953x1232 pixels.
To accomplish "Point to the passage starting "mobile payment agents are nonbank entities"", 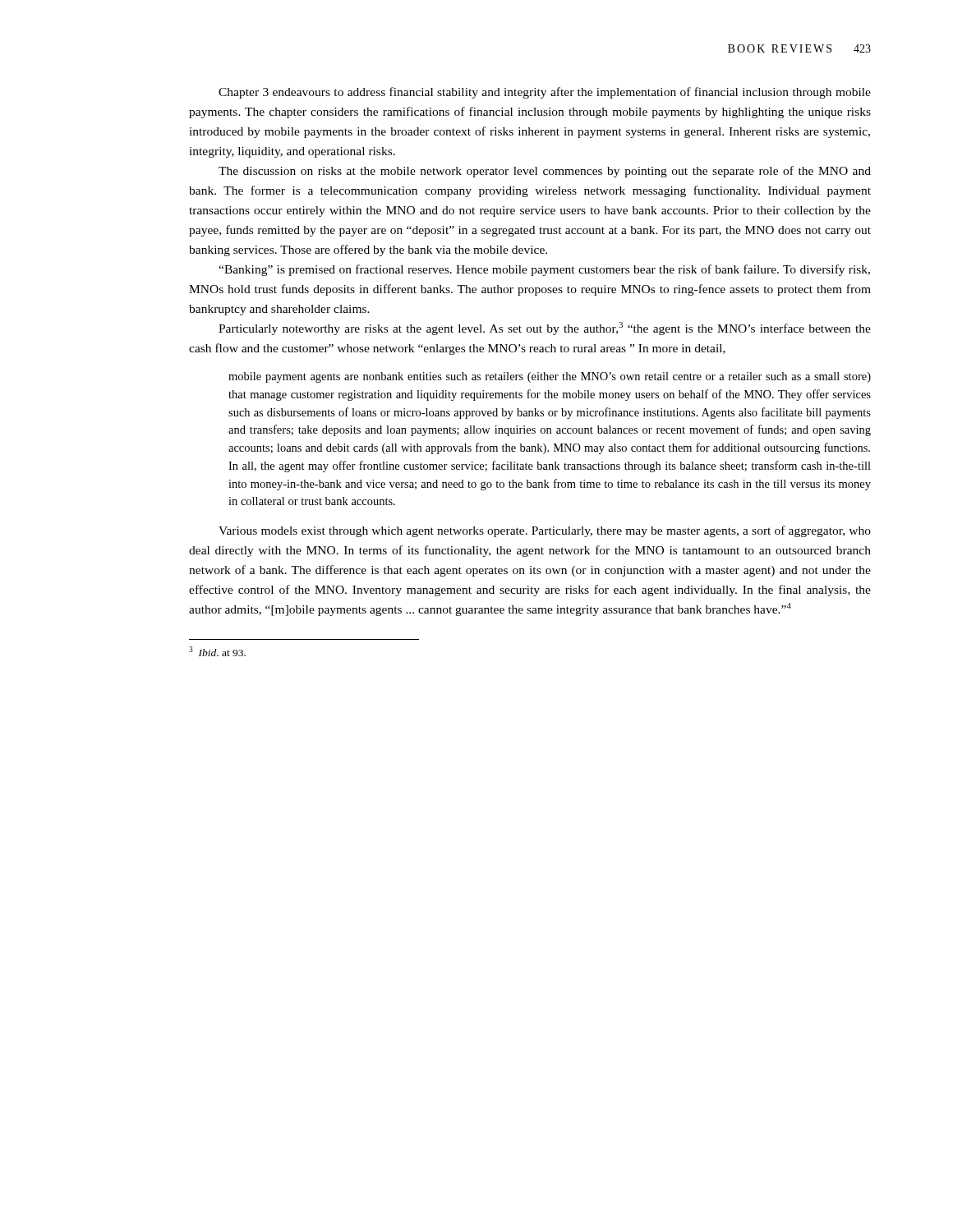I will tap(550, 439).
